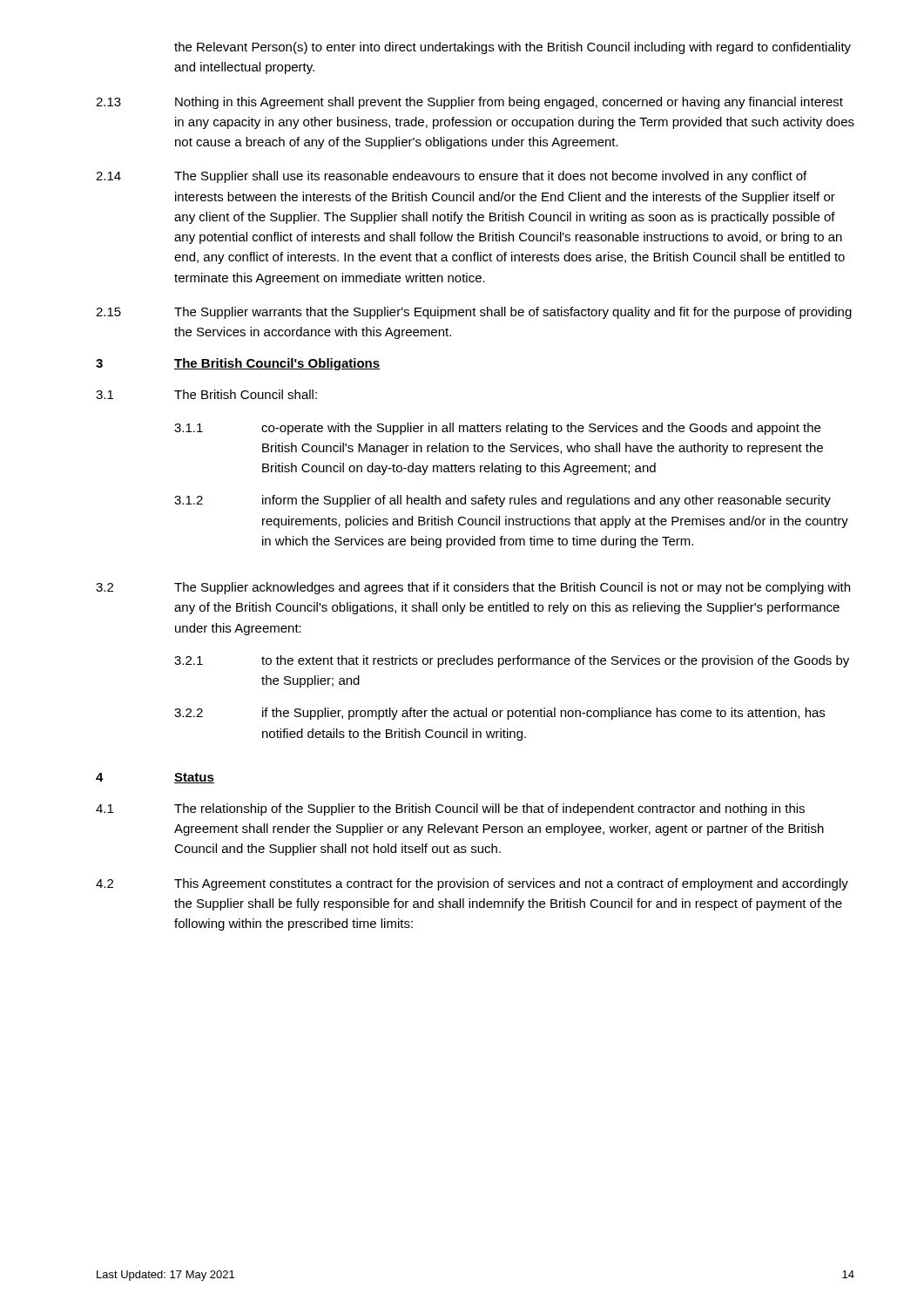Viewport: 924px width, 1307px height.
Task: Click on the passage starting "4.2 This Agreement constitutes"
Action: pyautogui.click(x=475, y=903)
